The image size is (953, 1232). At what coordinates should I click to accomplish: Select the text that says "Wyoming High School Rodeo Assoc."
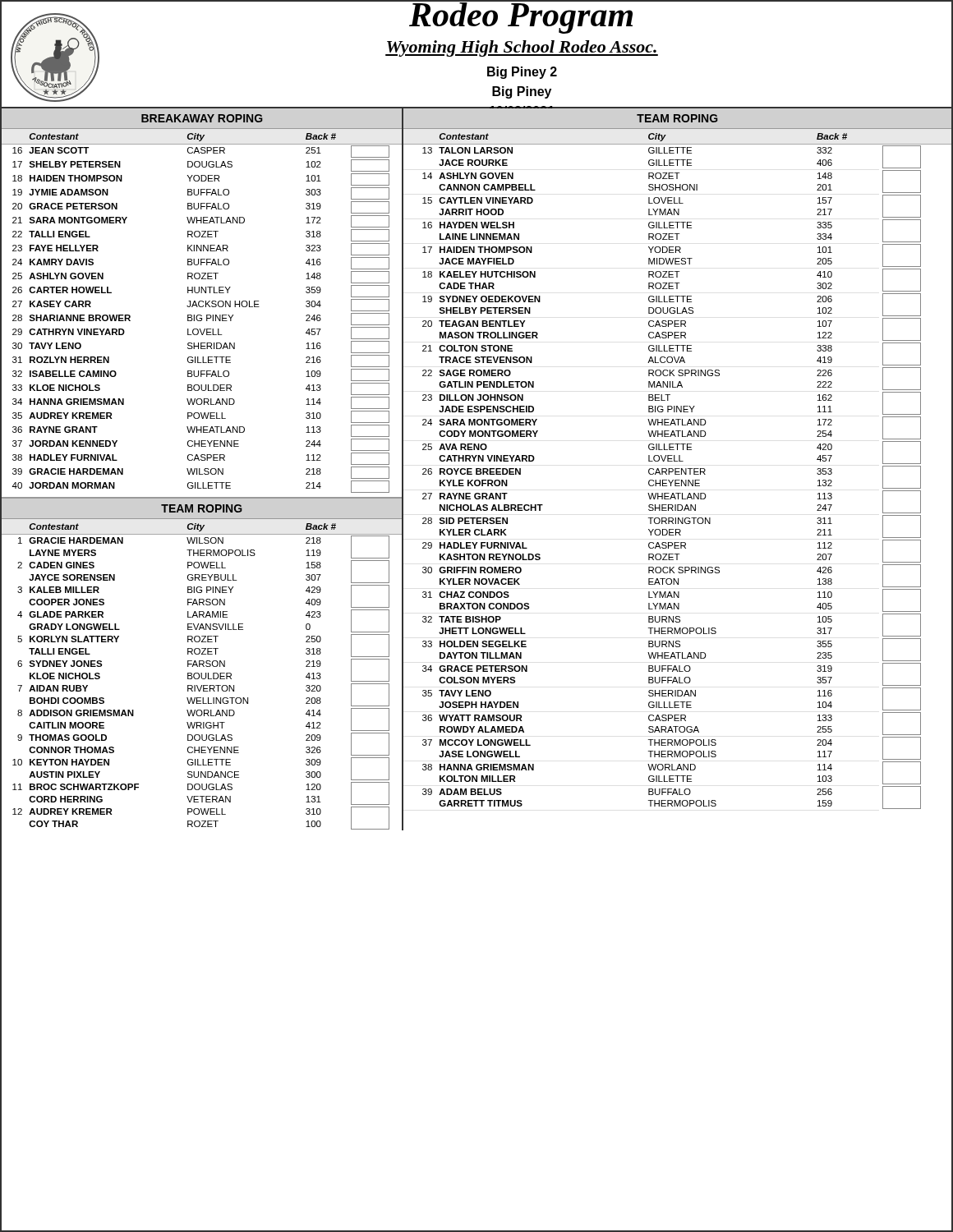coord(522,47)
